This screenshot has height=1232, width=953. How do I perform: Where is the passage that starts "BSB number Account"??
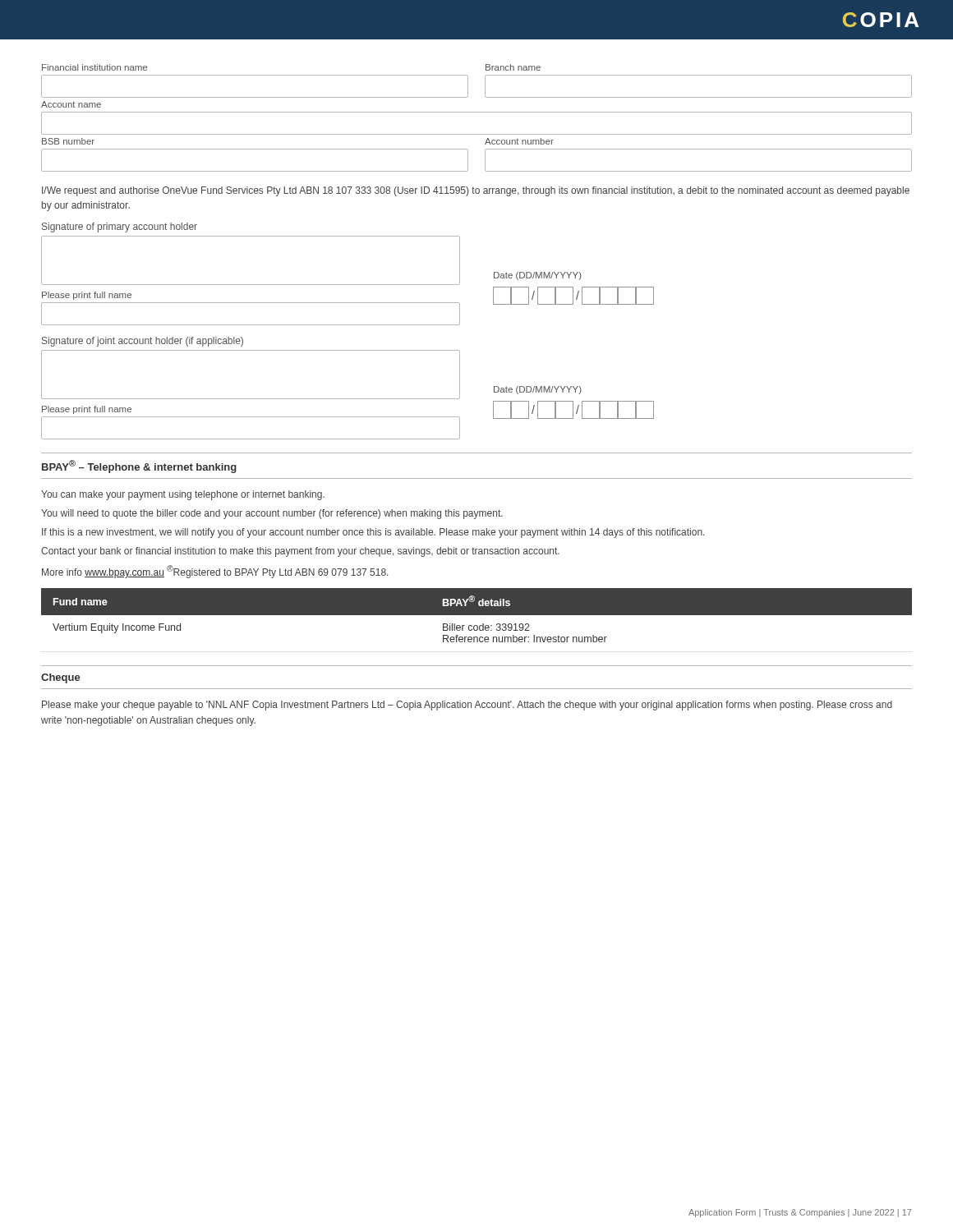click(476, 154)
